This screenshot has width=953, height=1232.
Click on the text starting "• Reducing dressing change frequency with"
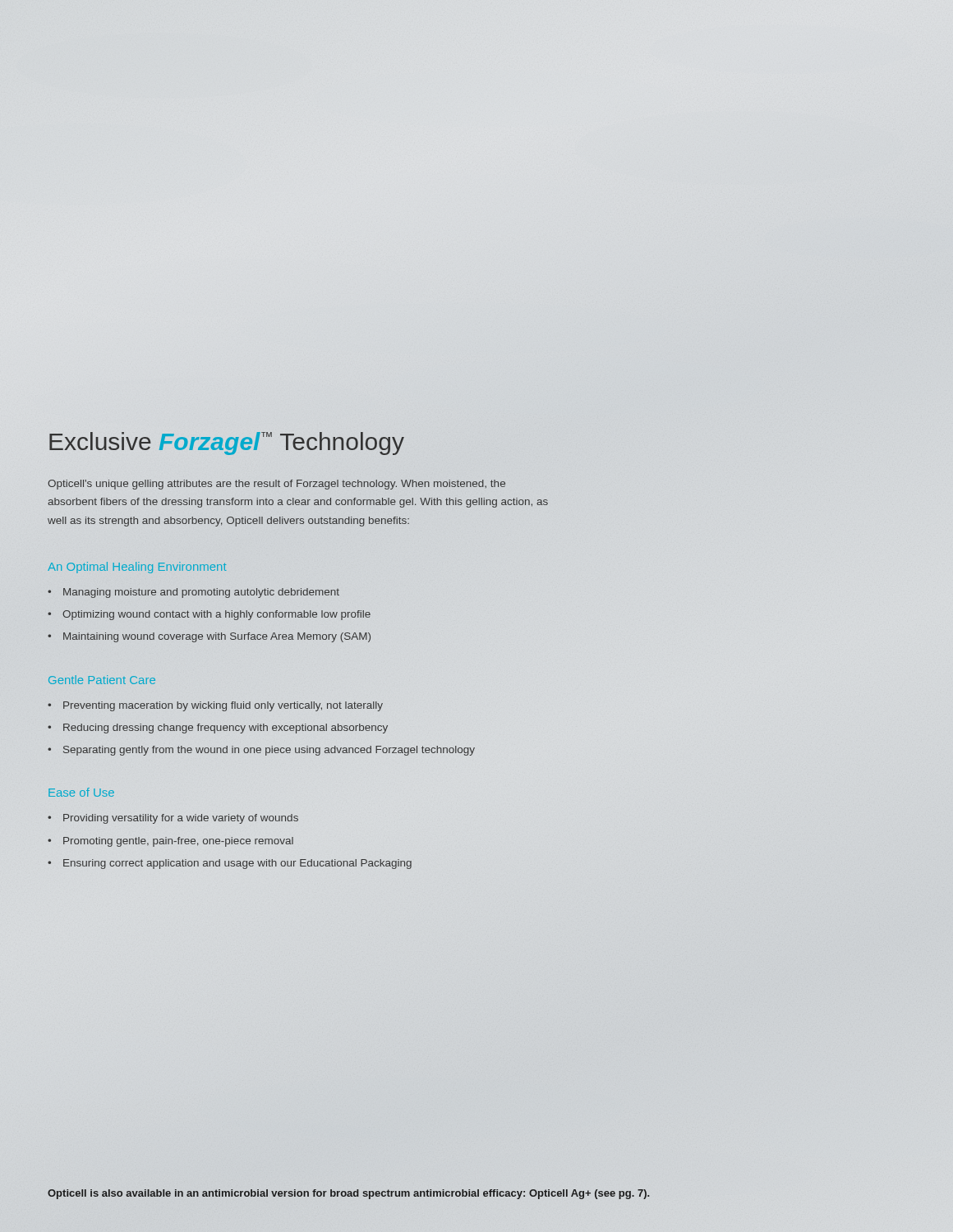coord(218,728)
